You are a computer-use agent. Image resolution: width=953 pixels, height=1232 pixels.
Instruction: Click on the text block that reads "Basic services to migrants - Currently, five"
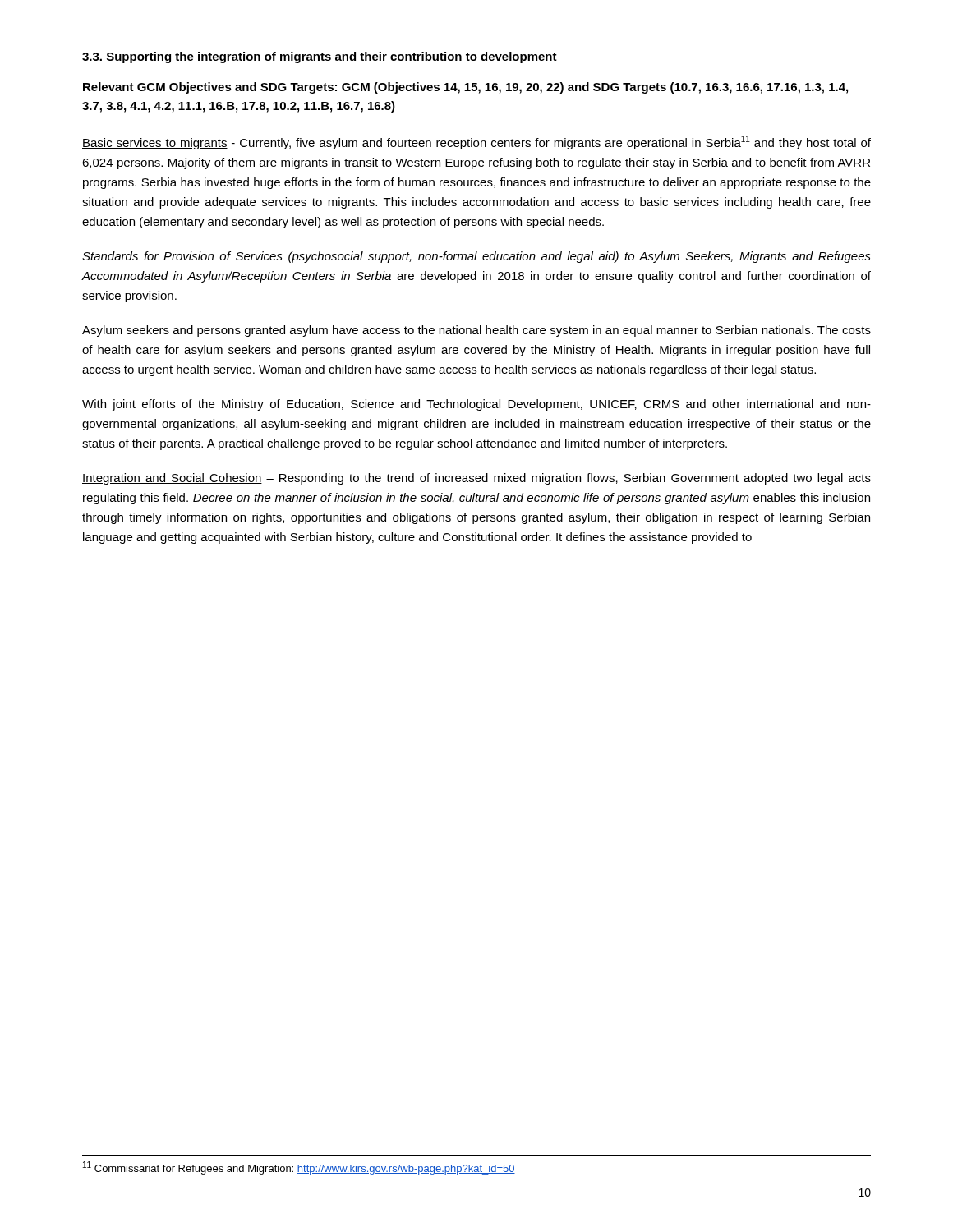pyautogui.click(x=476, y=181)
